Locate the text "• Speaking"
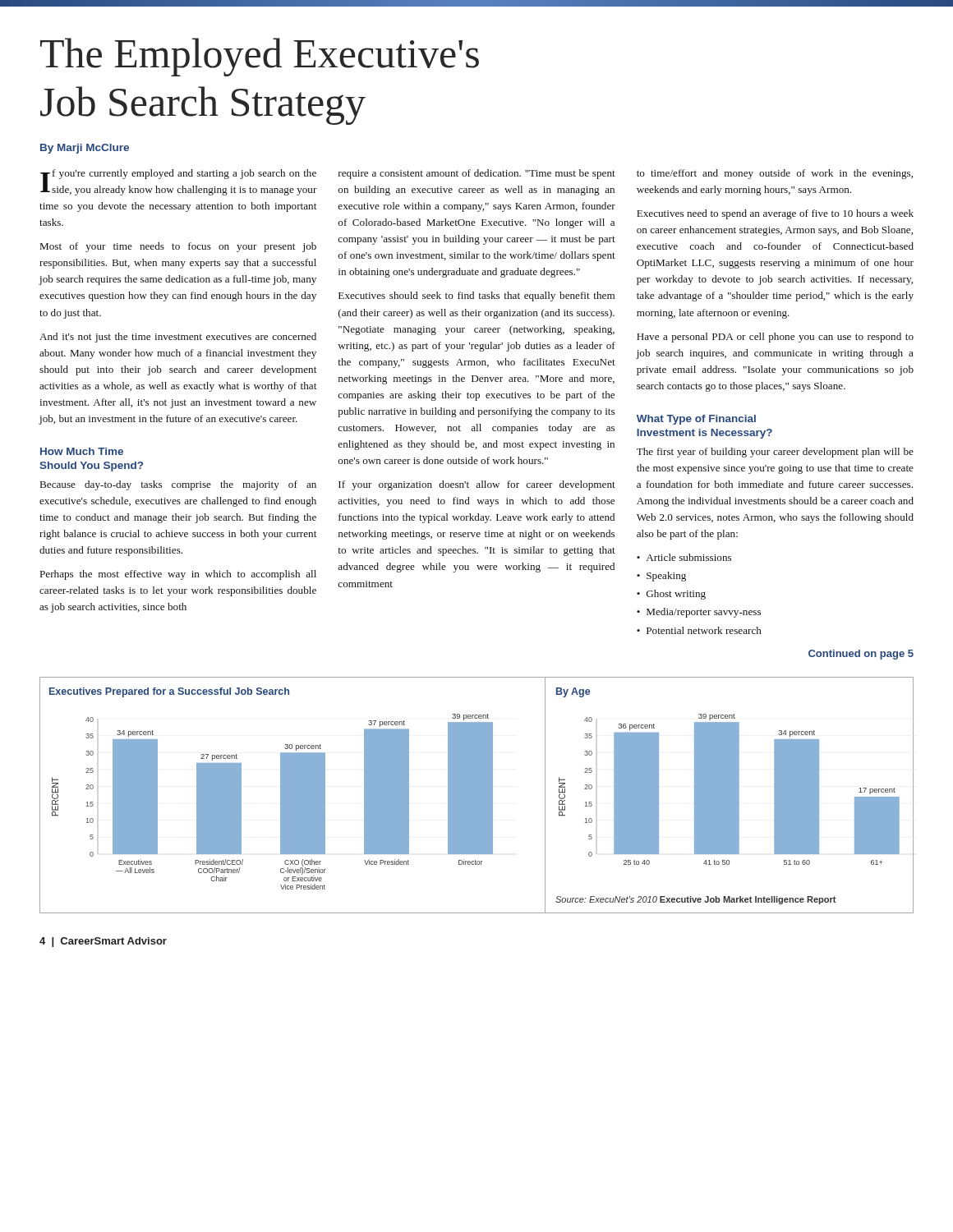Screen dimensions: 1232x953 tap(661, 576)
